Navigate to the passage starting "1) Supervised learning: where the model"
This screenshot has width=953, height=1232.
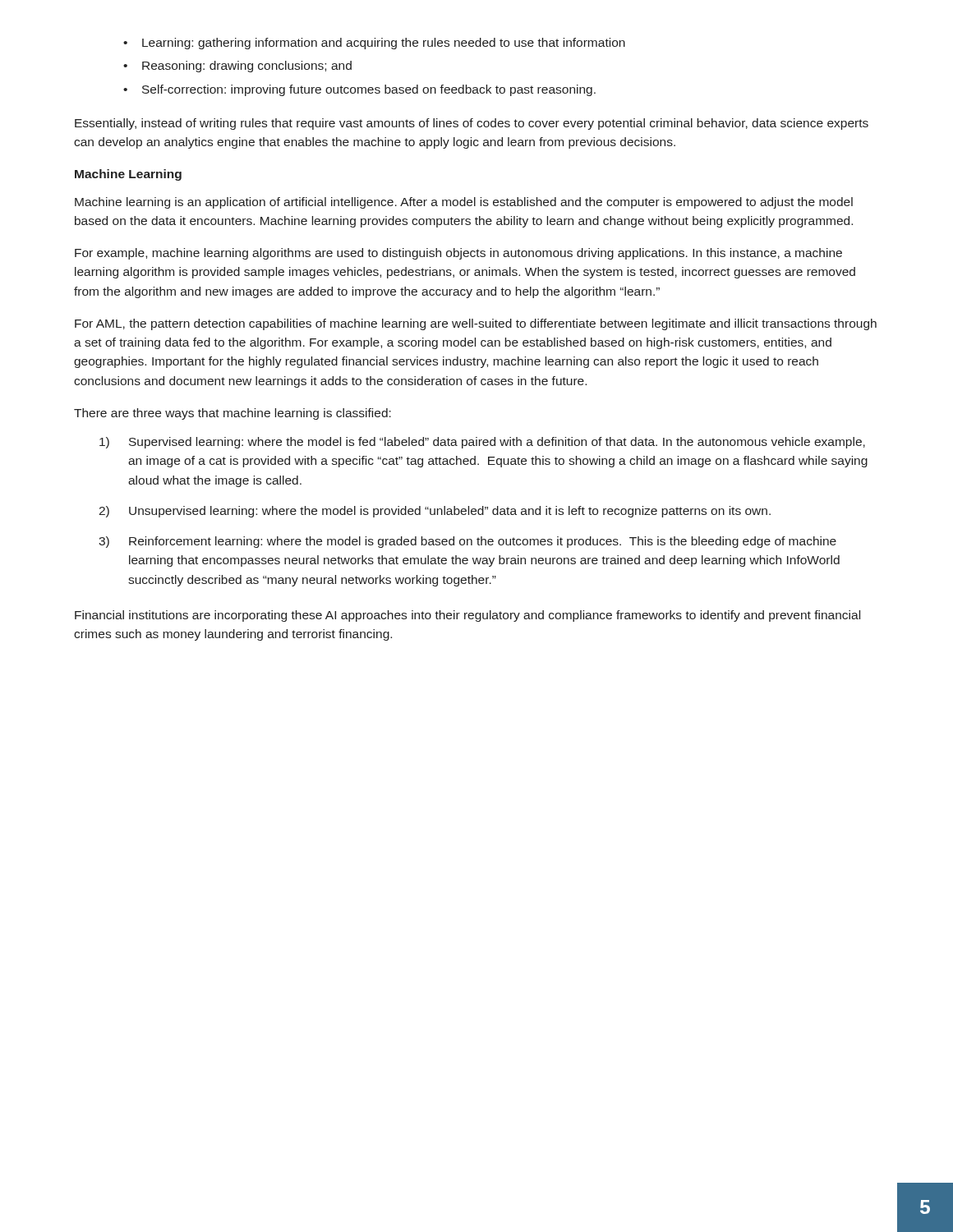(x=489, y=461)
